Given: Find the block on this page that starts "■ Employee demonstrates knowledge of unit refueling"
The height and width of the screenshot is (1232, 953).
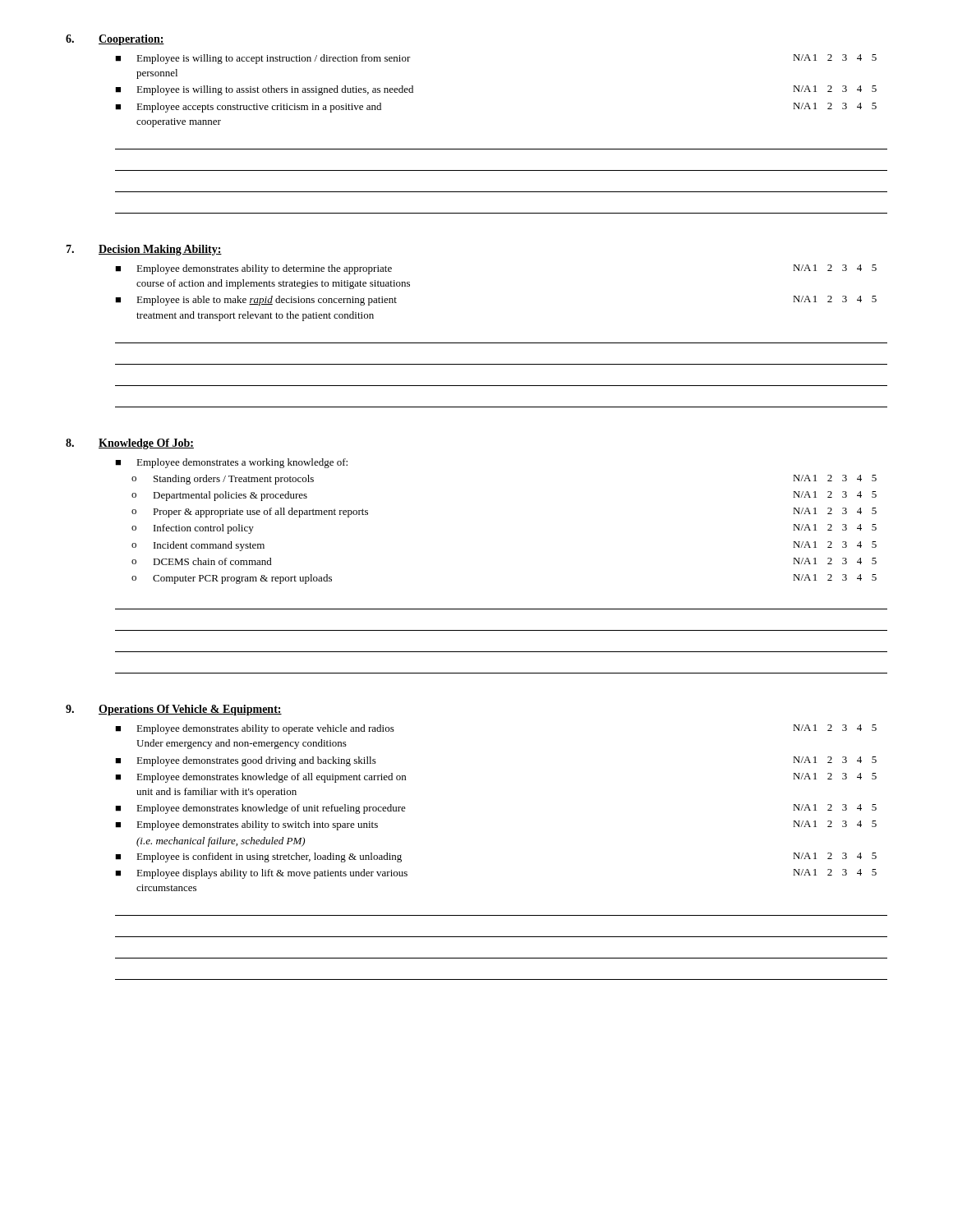Looking at the screenshot, I should click(x=264, y=809).
